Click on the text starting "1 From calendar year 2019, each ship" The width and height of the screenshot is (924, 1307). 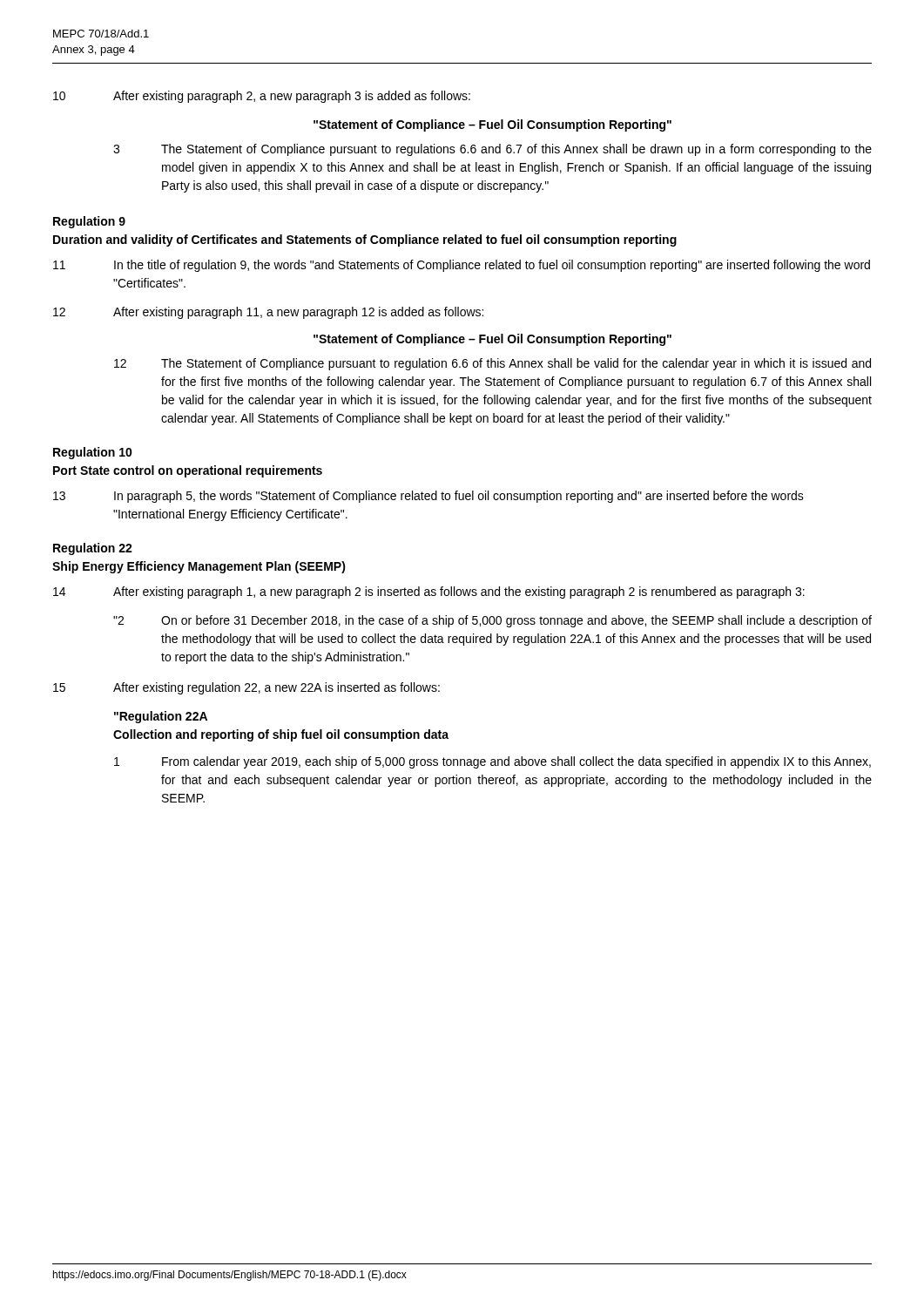point(492,780)
